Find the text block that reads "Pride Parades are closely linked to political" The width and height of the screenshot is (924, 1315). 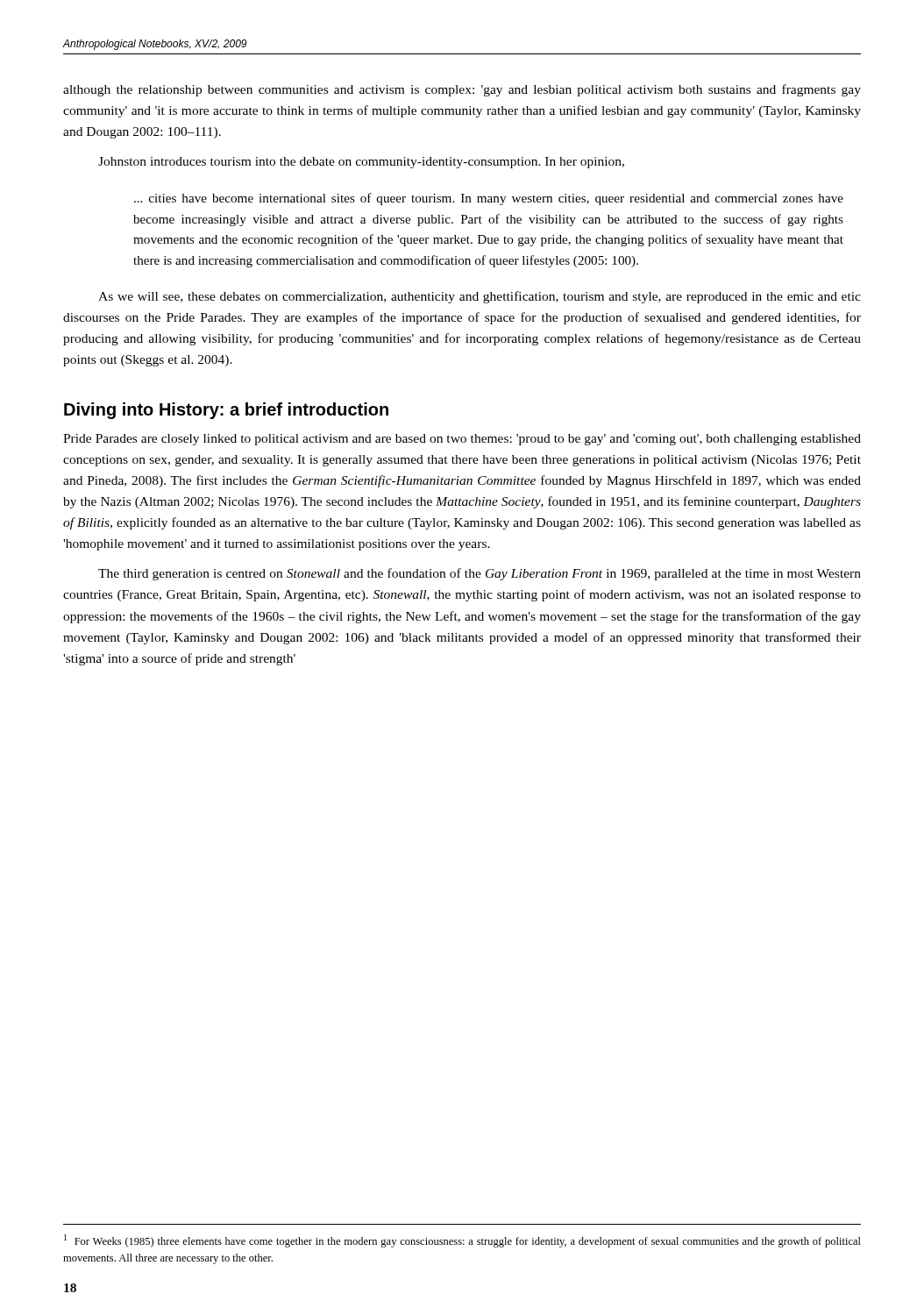click(x=462, y=491)
